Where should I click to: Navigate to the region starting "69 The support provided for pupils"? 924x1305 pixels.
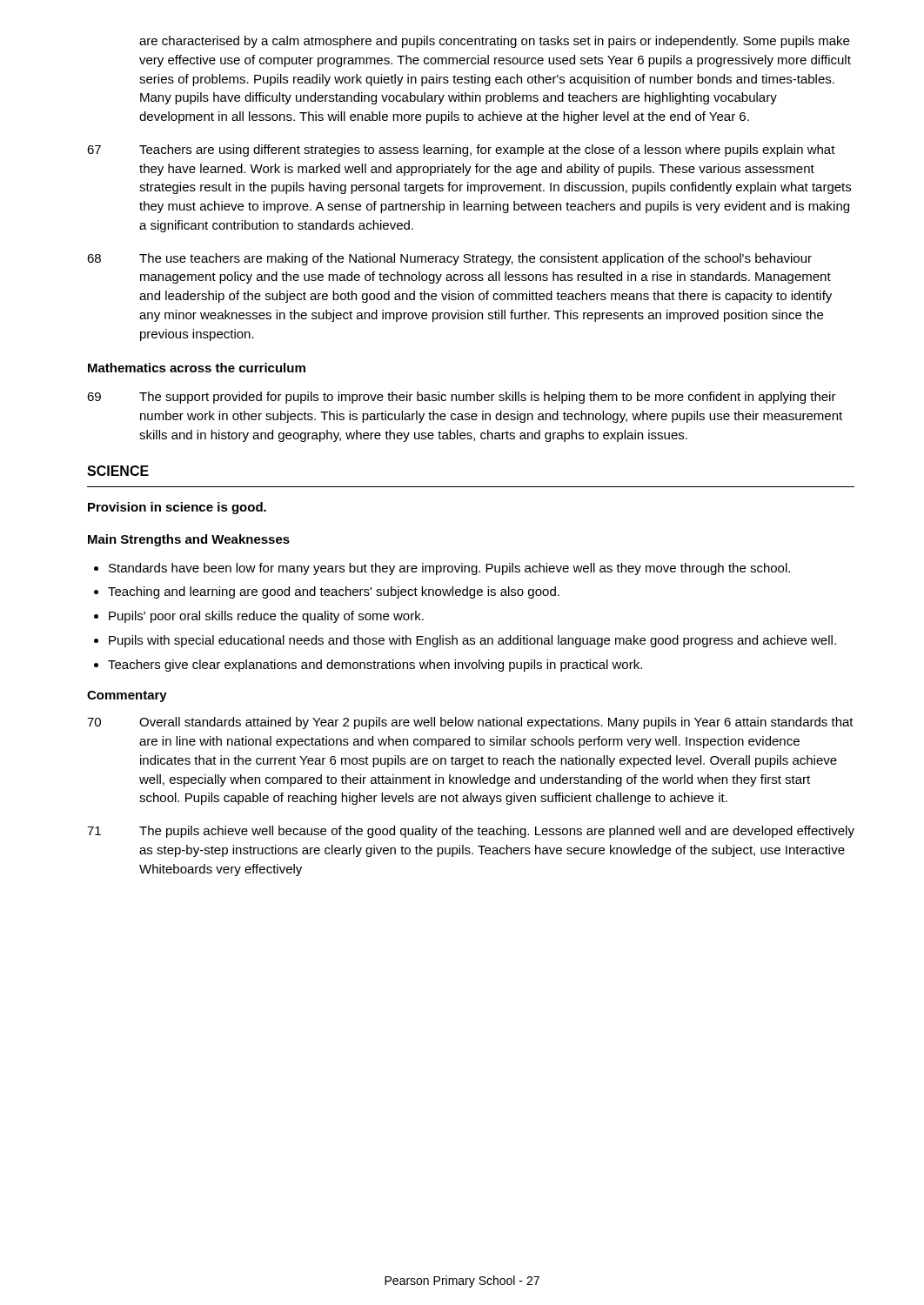[x=471, y=416]
